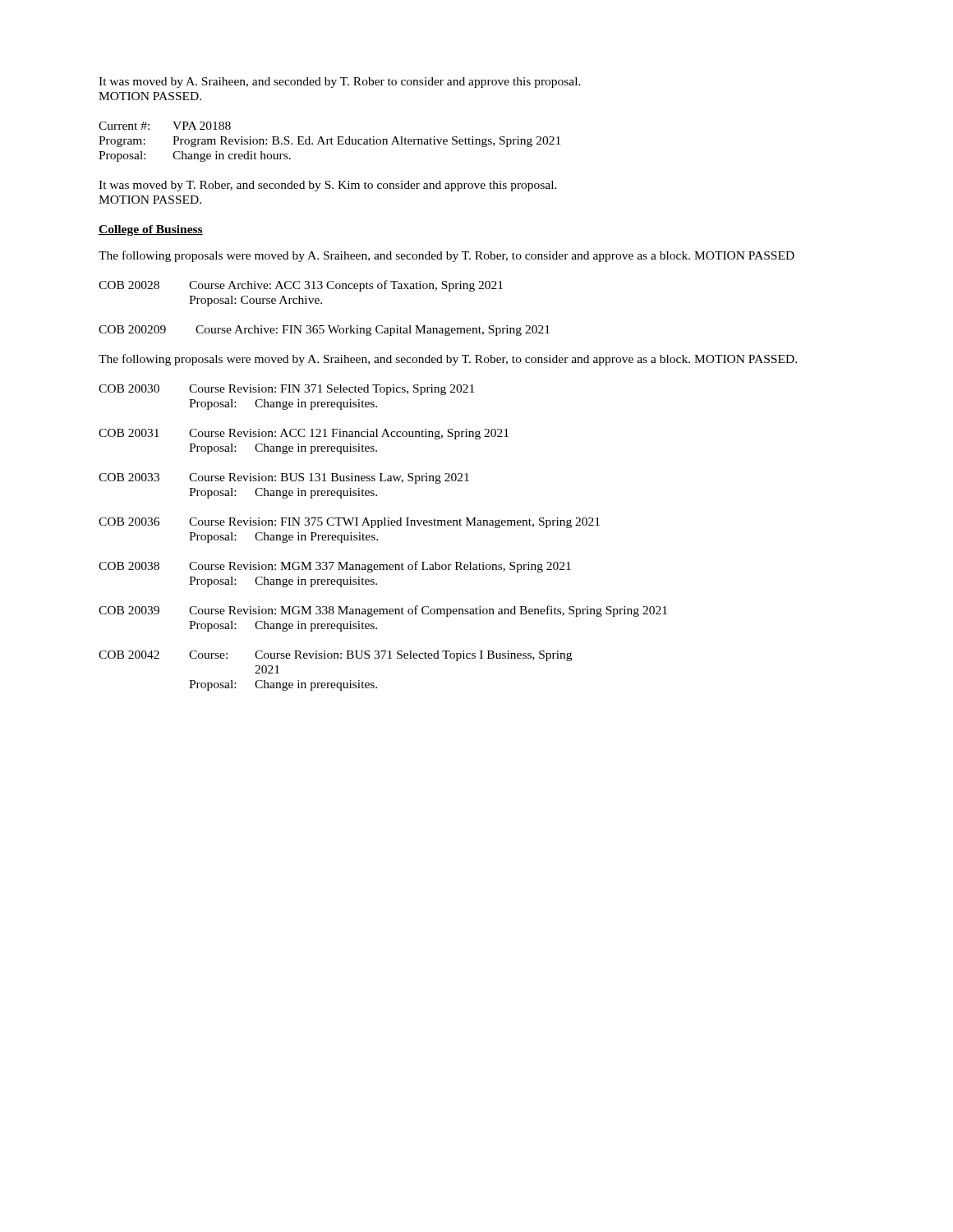Click on the element starting "It was moved by T. Rober, and seconded"
The image size is (953, 1232).
pos(328,192)
